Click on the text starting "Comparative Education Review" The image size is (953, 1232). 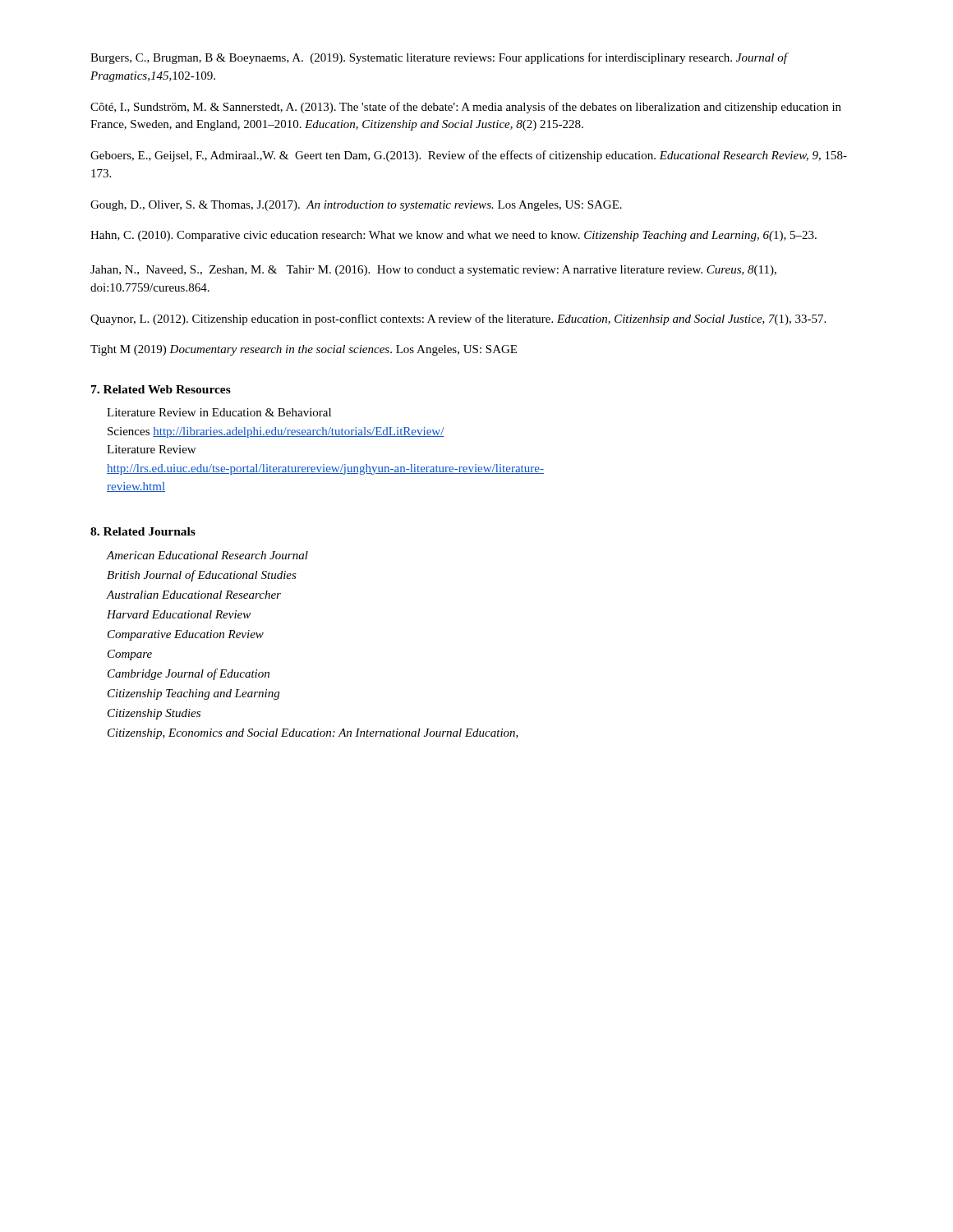pyautogui.click(x=185, y=634)
